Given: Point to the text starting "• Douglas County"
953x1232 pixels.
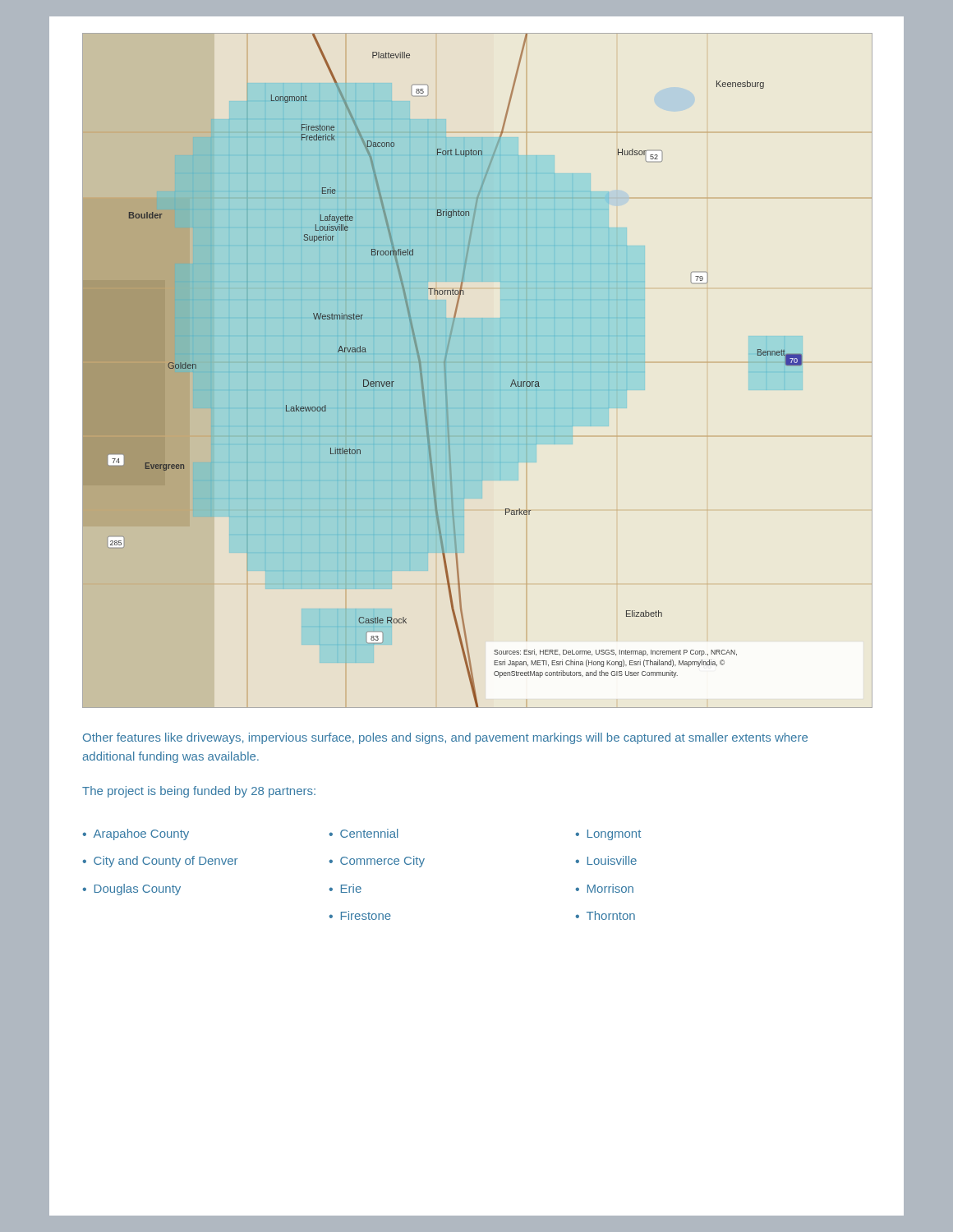Looking at the screenshot, I should 132,889.
